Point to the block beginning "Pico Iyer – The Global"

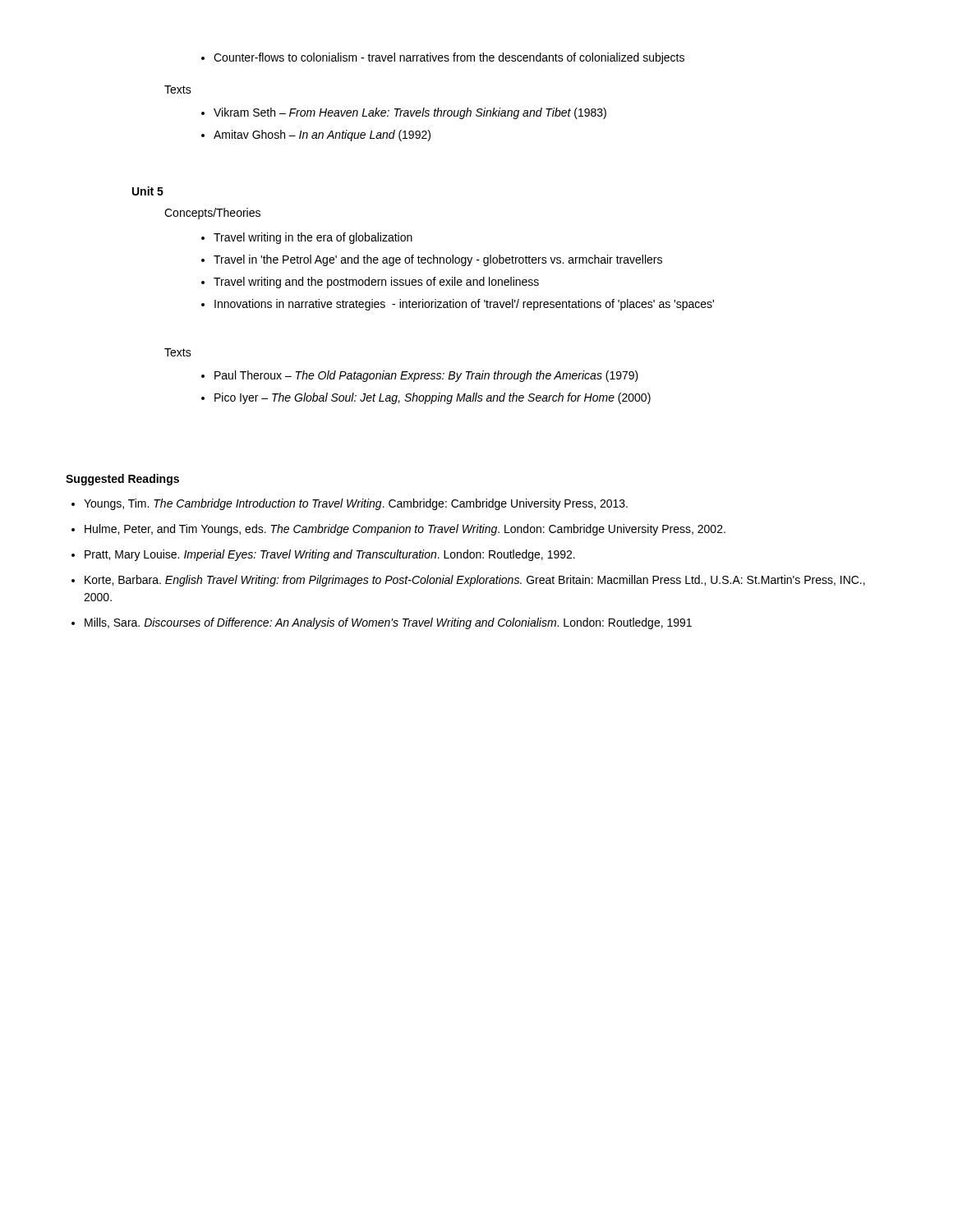coord(550,398)
